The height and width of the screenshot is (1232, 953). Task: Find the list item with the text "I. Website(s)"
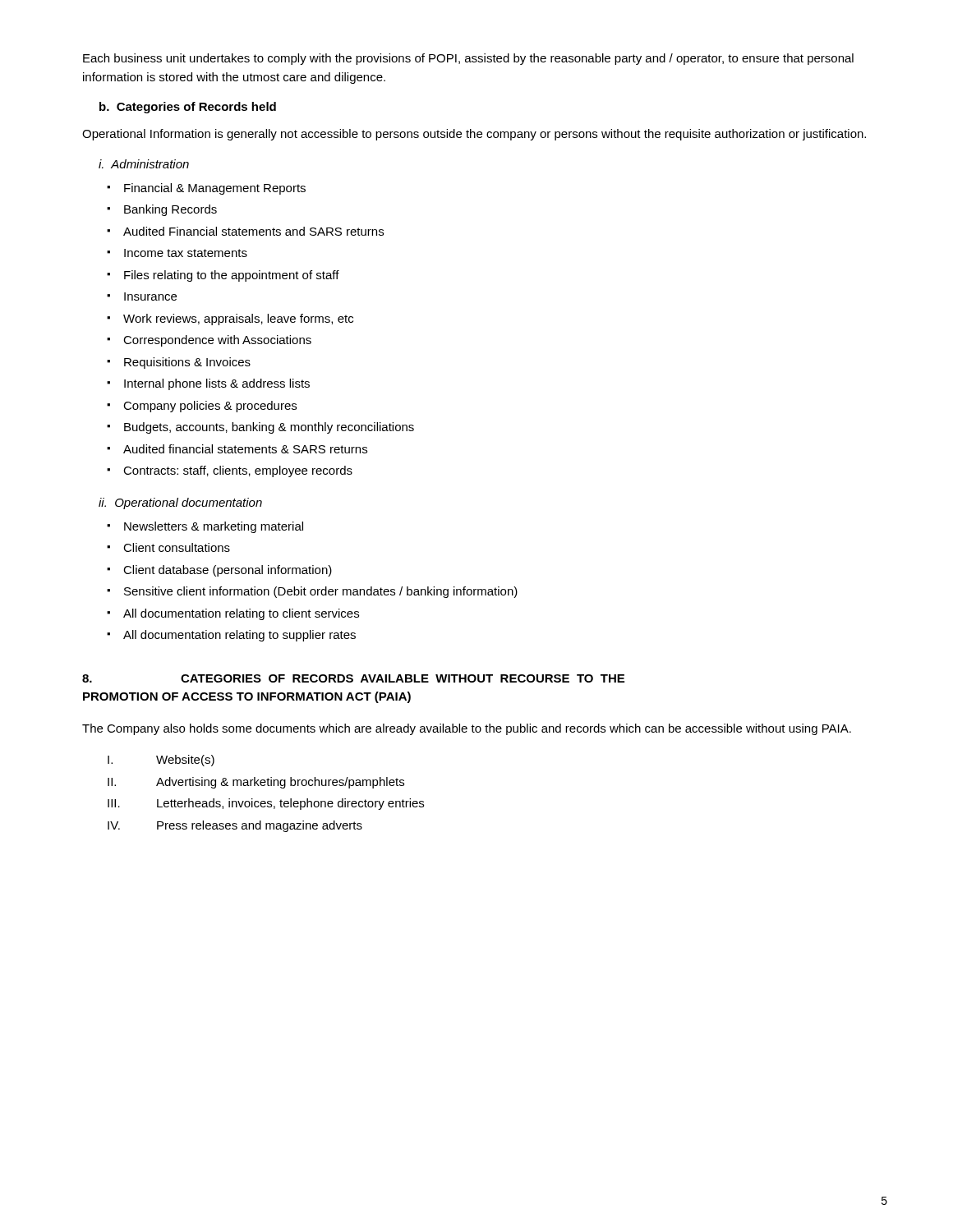point(161,761)
